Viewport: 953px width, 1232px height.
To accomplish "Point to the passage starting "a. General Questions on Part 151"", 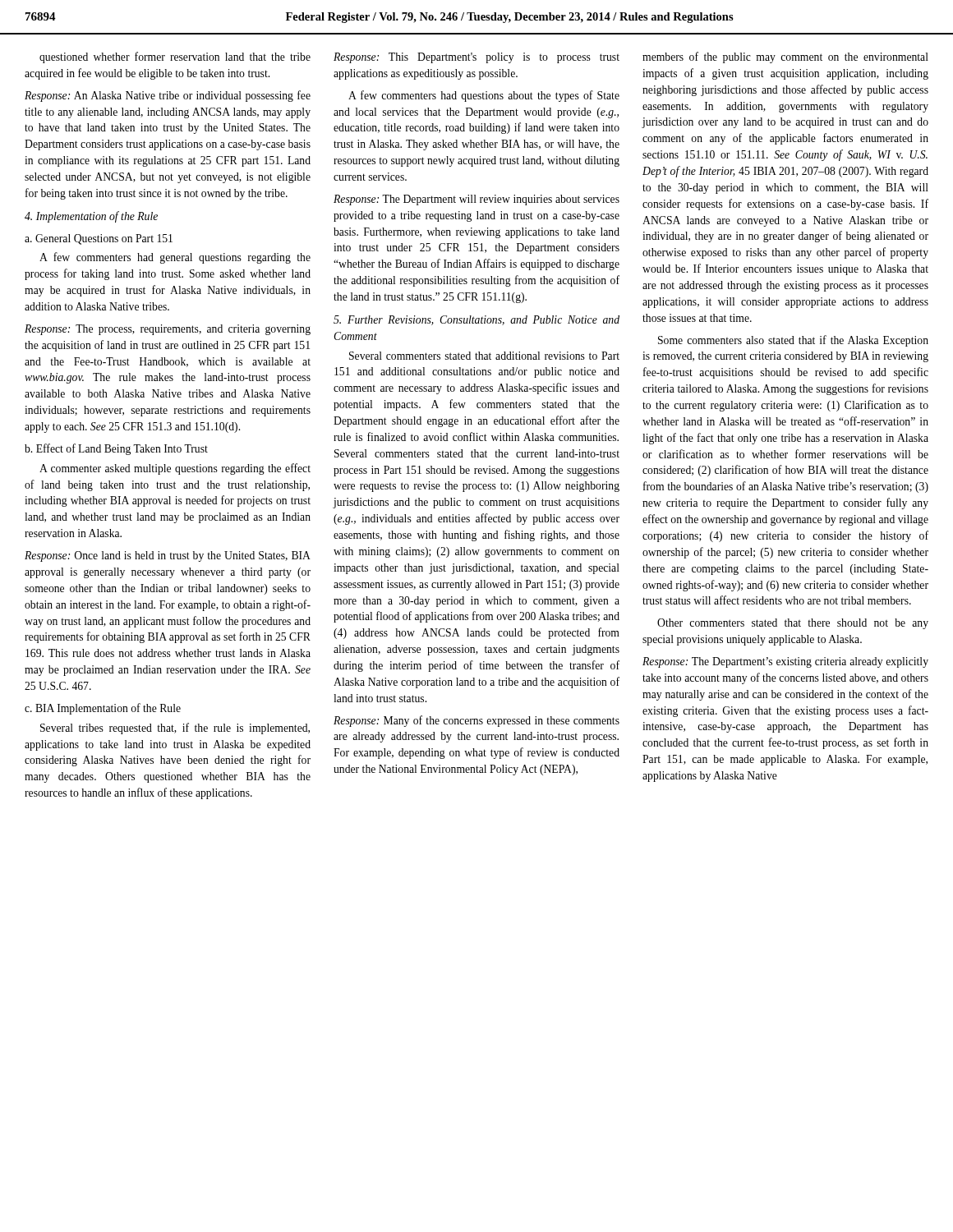I will [x=168, y=239].
